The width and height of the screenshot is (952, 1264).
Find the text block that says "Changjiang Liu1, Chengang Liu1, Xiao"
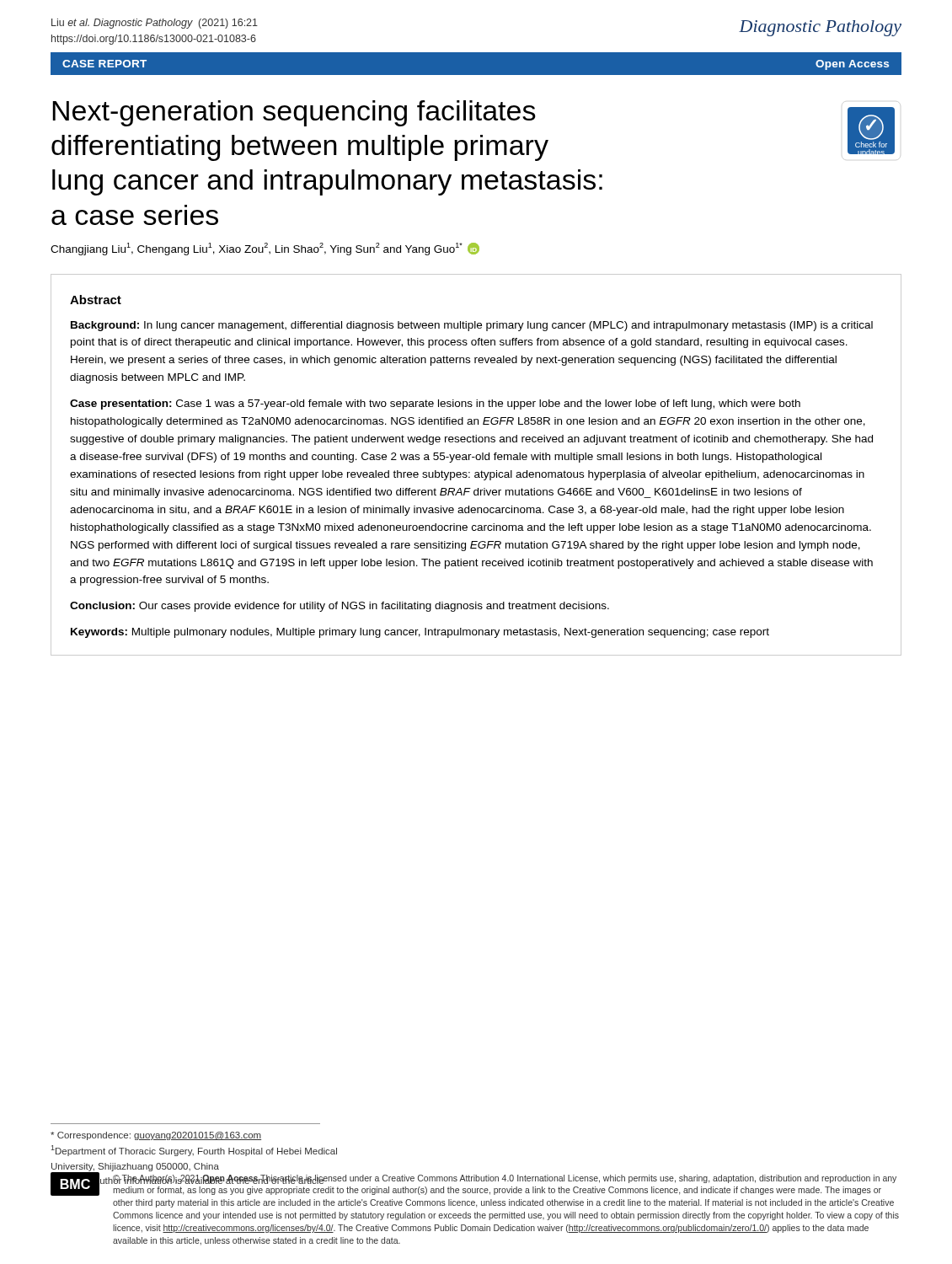tap(265, 248)
